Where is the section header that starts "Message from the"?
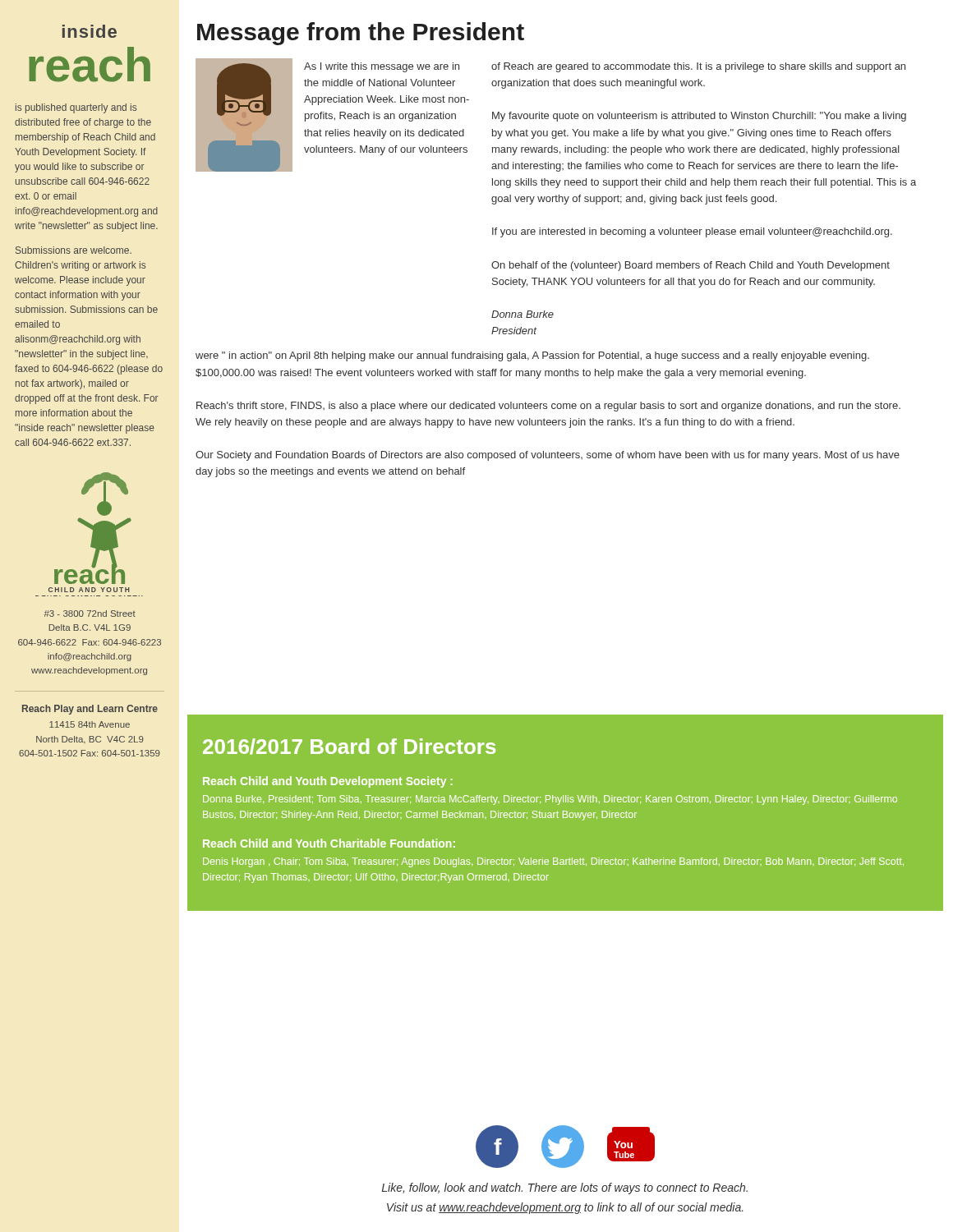The height and width of the screenshot is (1232, 953). point(360,32)
